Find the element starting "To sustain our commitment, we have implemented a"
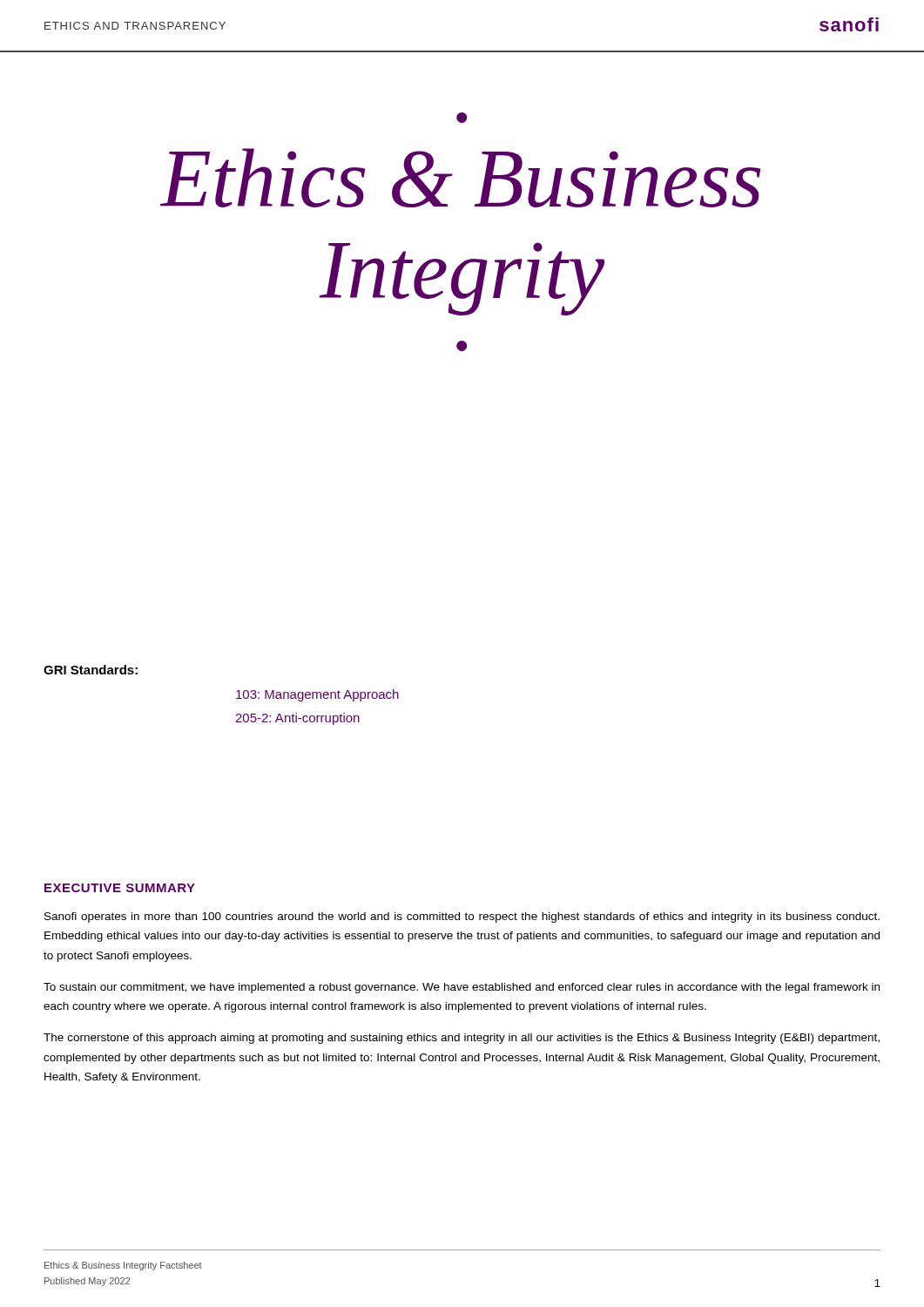The width and height of the screenshot is (924, 1307). [462, 996]
